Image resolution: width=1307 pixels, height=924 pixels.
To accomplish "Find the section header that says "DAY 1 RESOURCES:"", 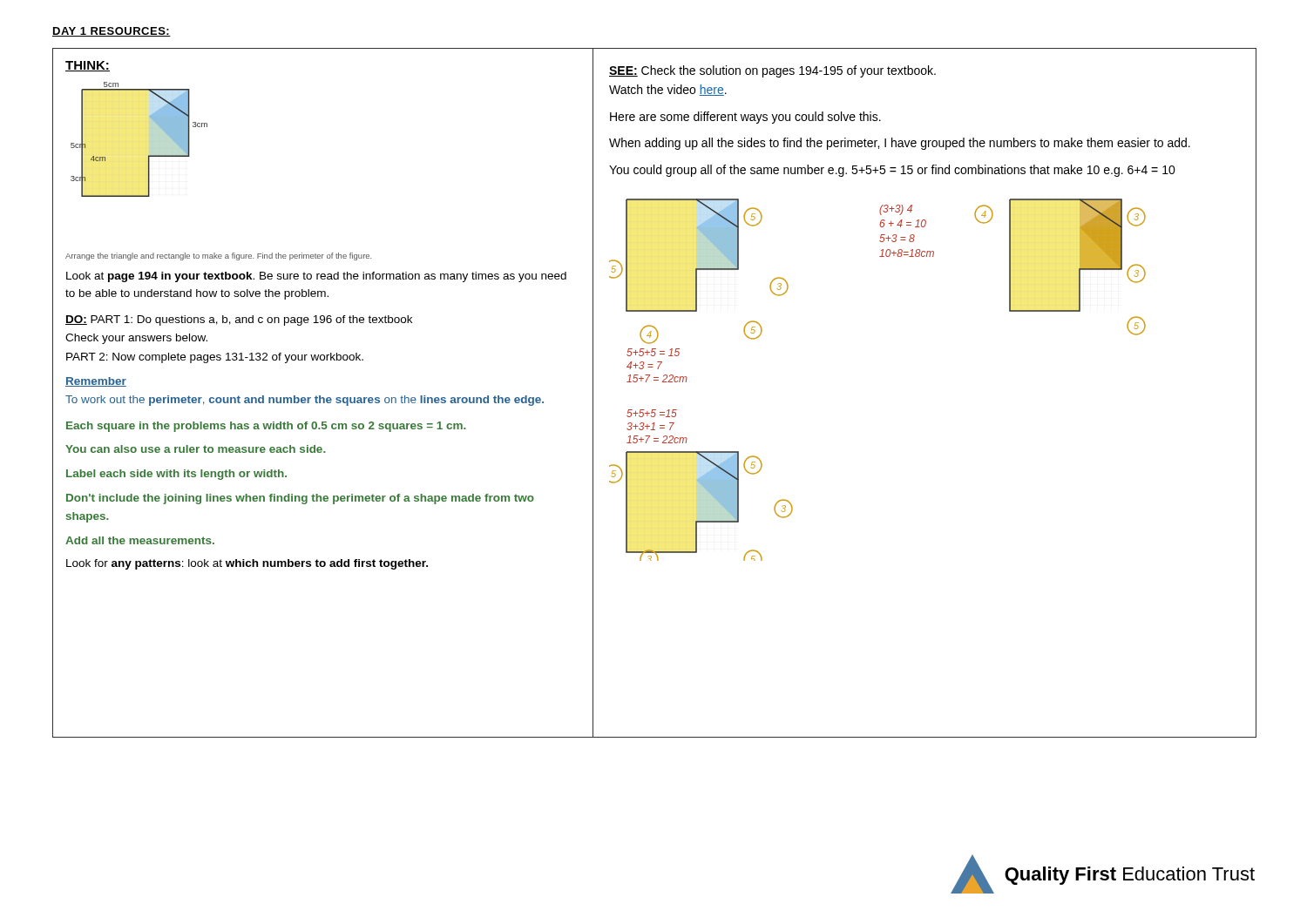I will coord(111,31).
